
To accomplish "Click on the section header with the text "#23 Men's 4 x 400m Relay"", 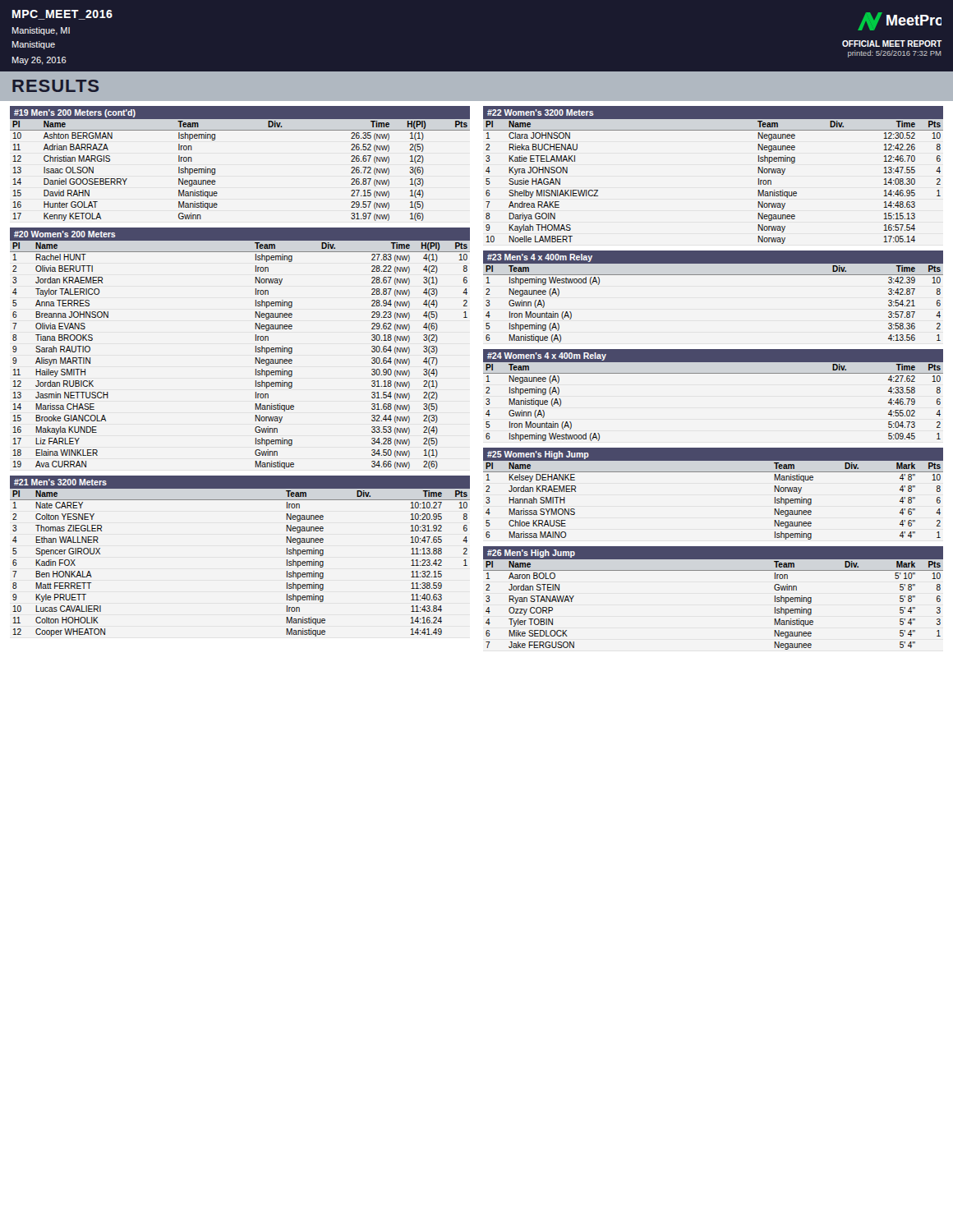I will pyautogui.click(x=540, y=257).
